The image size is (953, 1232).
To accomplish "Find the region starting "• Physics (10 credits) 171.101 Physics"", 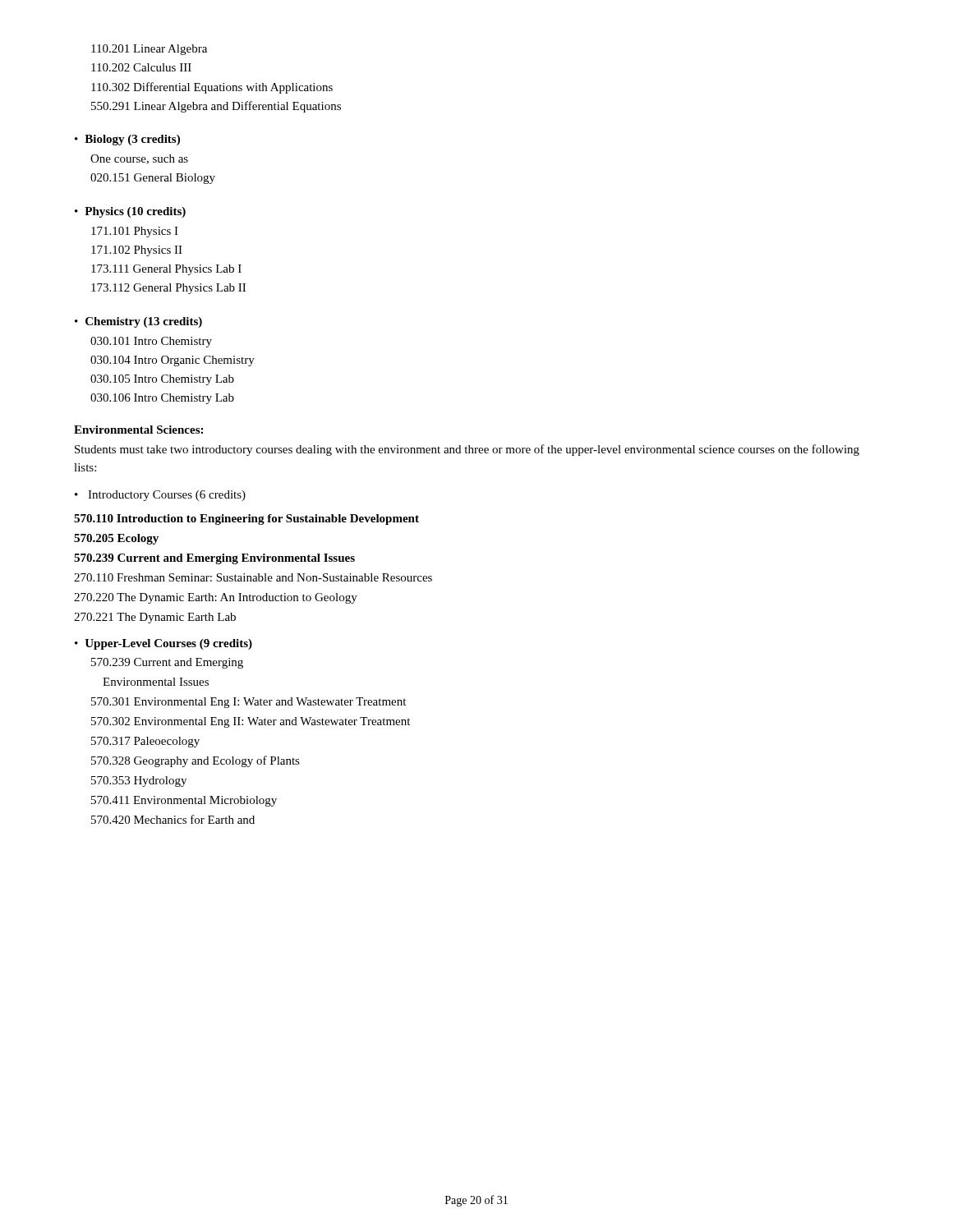I will click(130, 212).
